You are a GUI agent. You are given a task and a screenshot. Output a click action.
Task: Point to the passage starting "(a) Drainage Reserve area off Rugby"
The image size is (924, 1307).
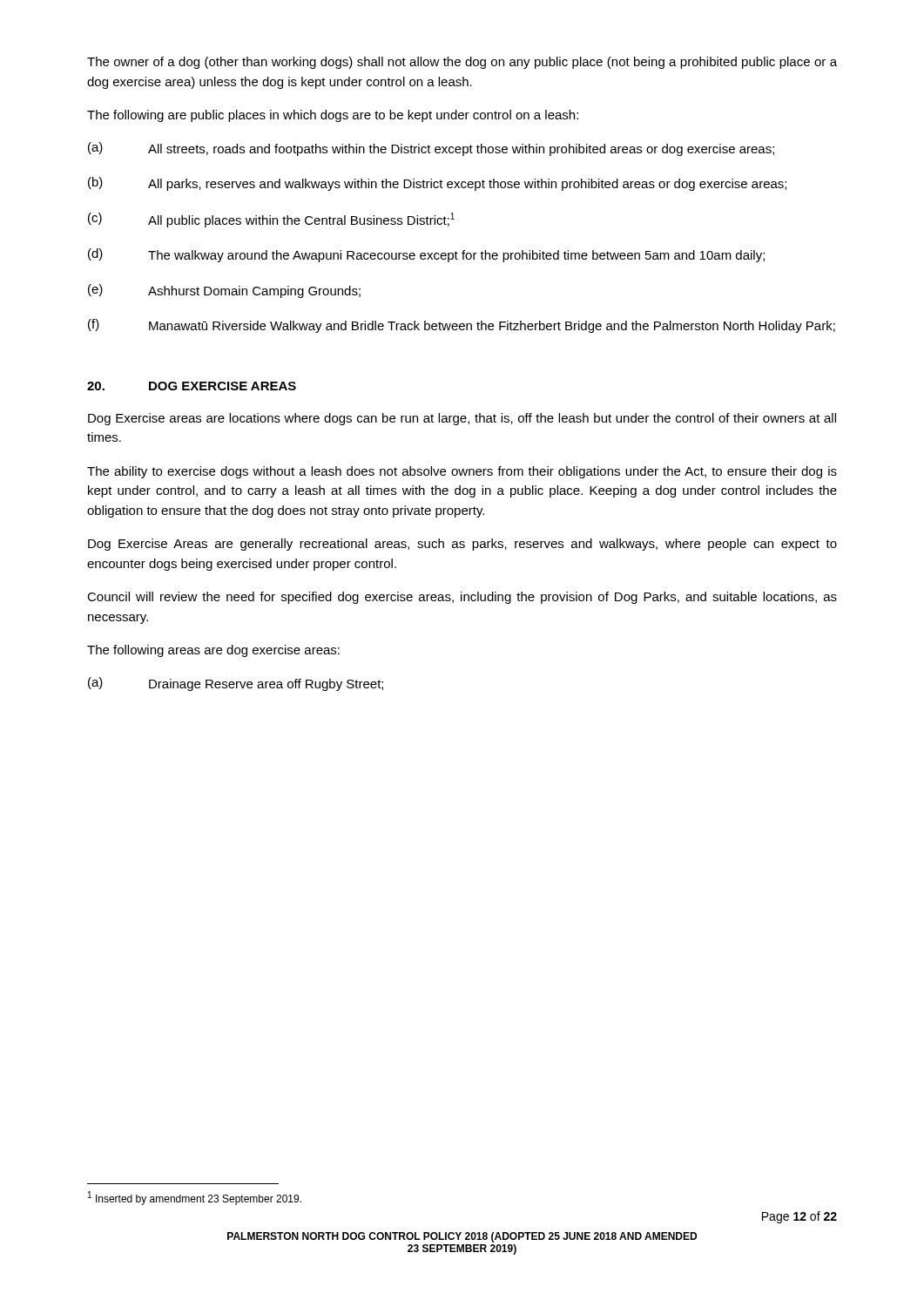click(x=236, y=684)
